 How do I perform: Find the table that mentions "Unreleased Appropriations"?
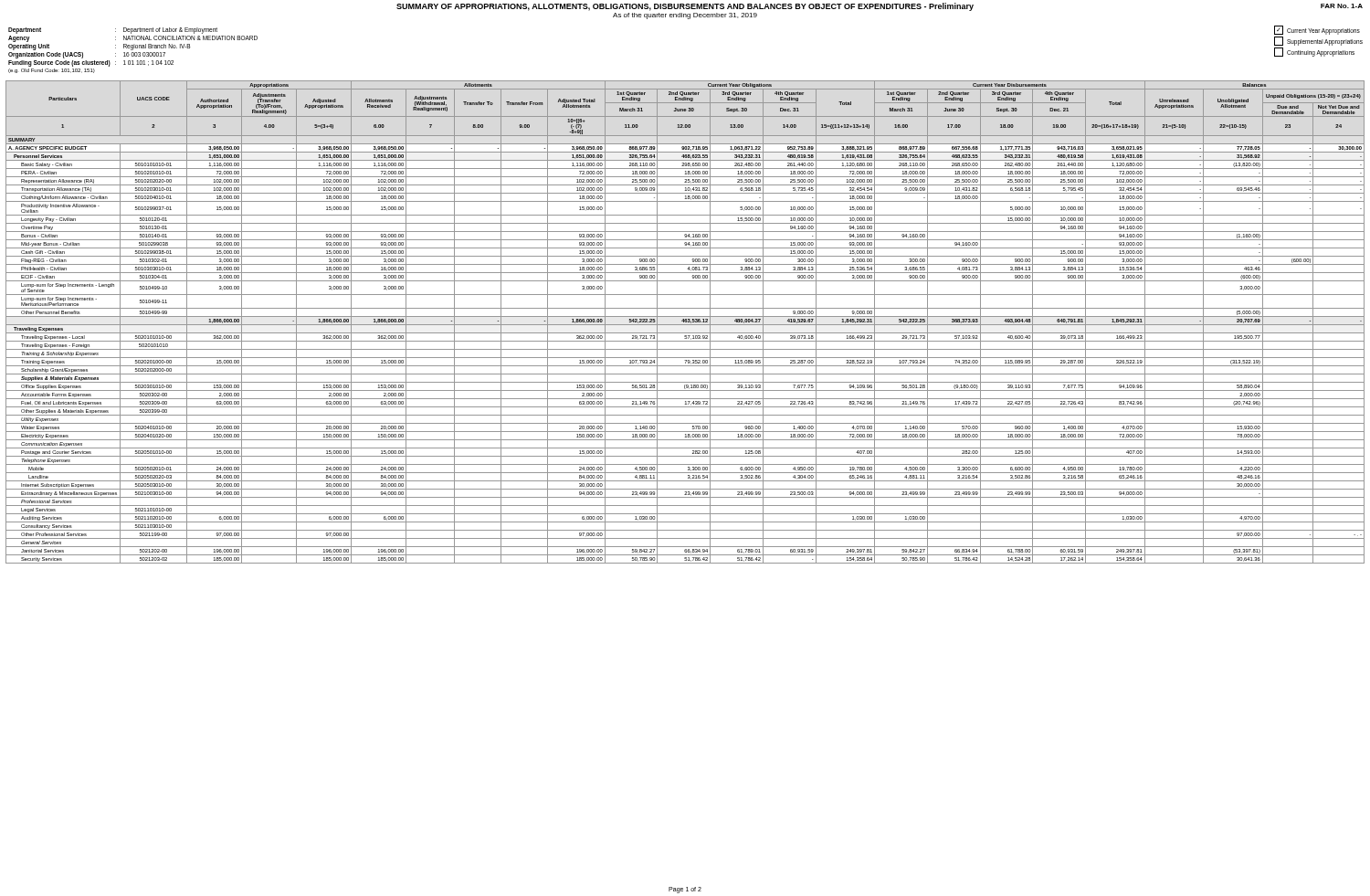coord(685,322)
